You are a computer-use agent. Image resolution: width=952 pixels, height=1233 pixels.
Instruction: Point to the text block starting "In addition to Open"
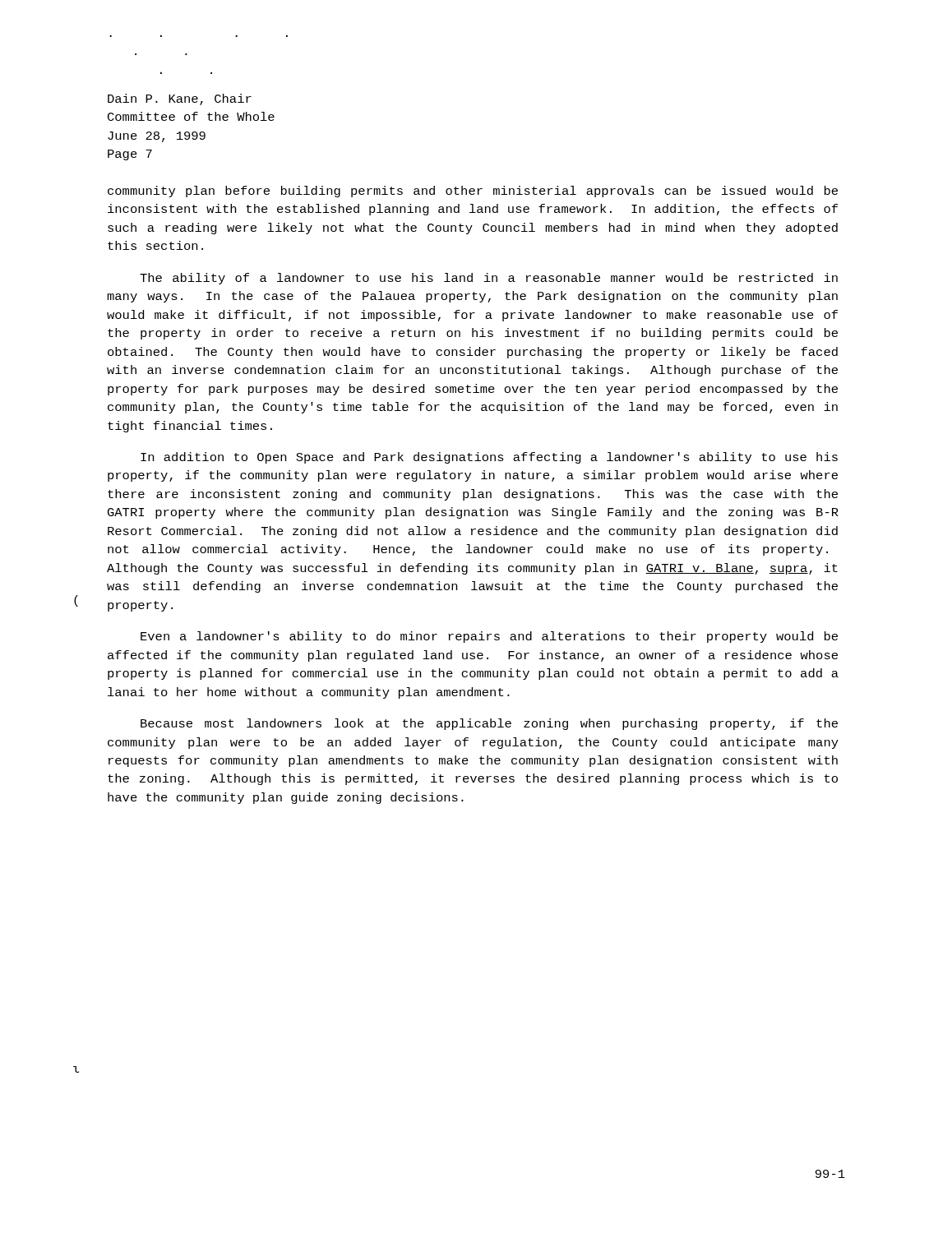tap(473, 532)
